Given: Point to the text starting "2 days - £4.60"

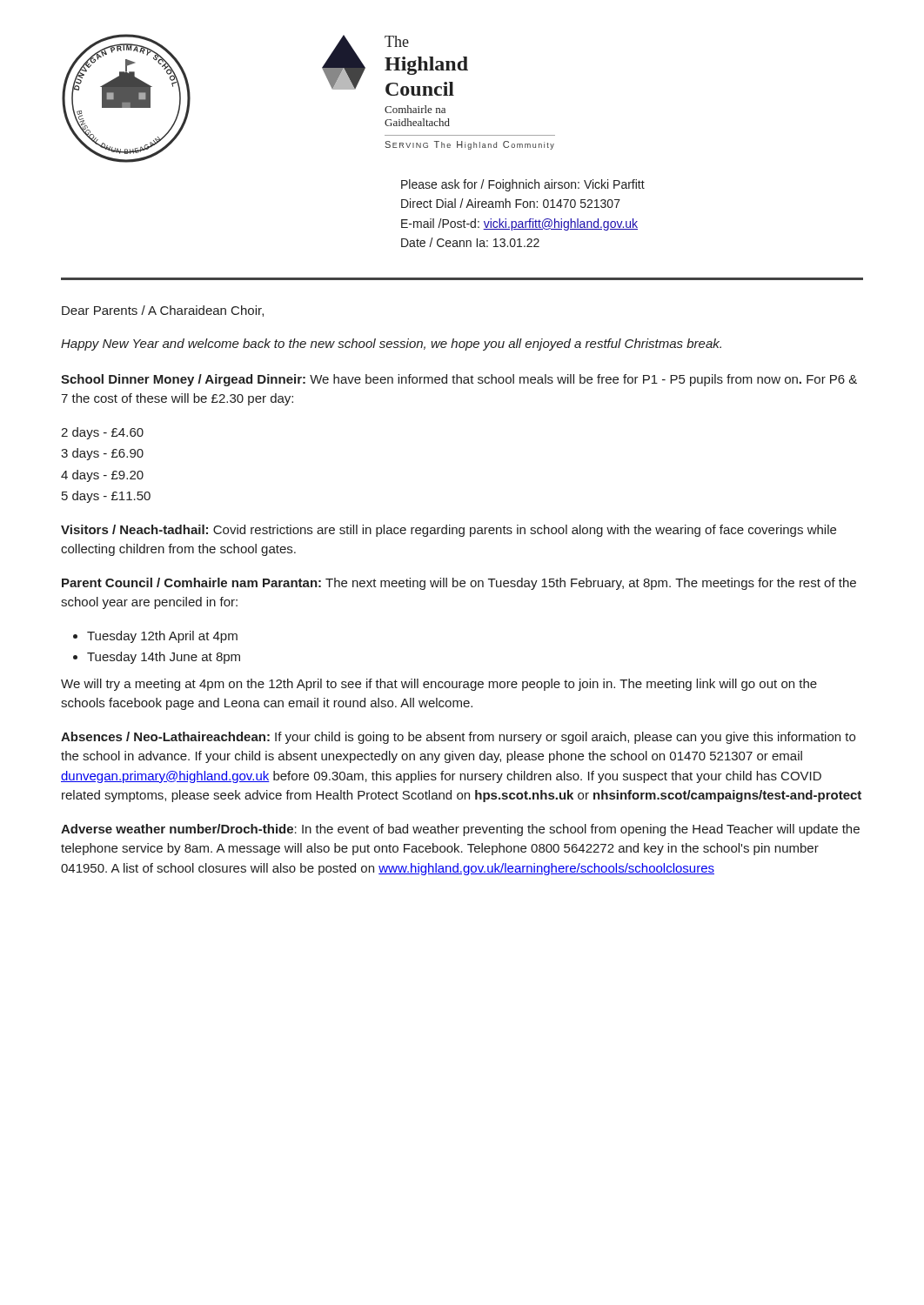Looking at the screenshot, I should [102, 432].
